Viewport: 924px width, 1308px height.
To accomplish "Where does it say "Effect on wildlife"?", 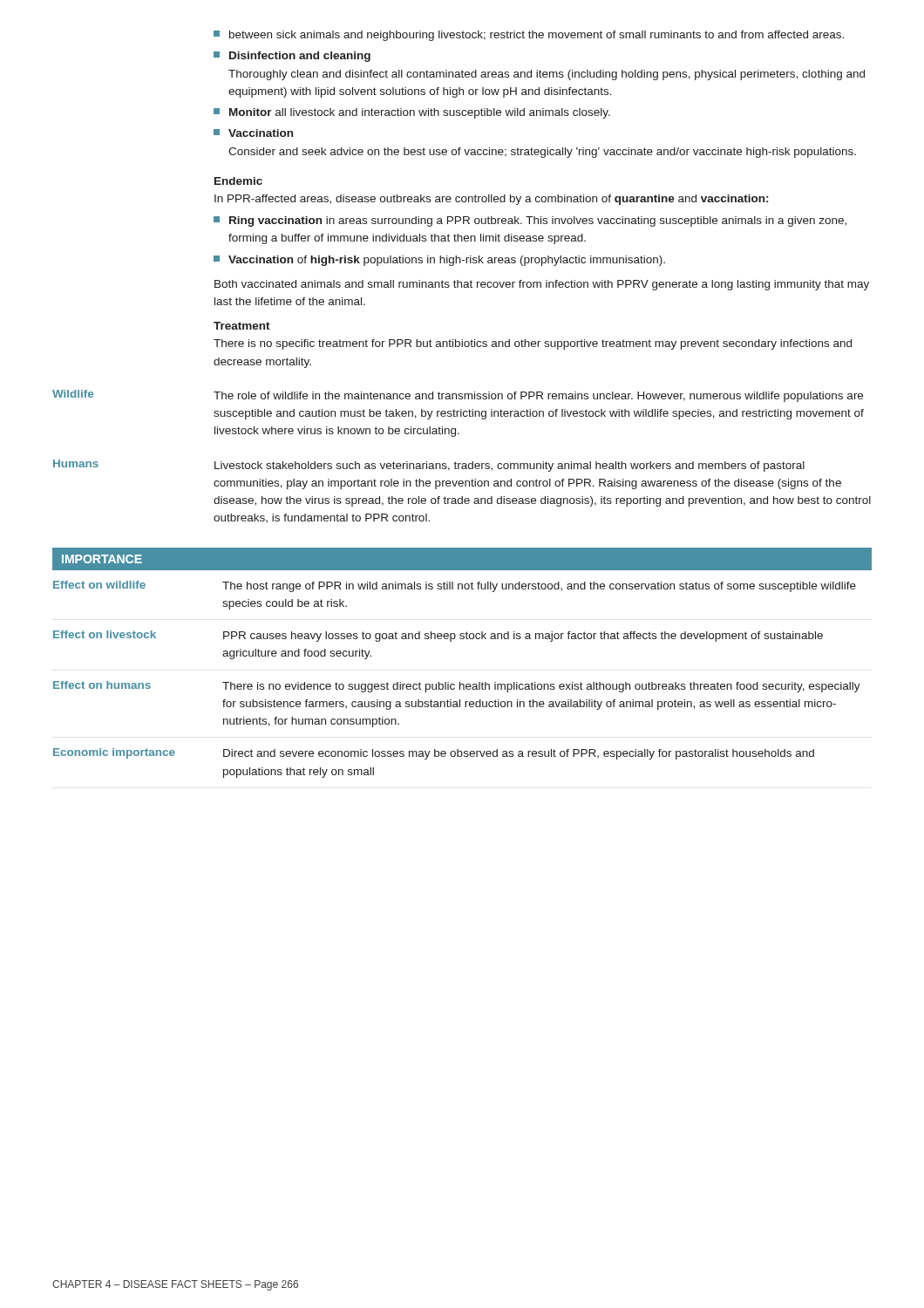I will pyautogui.click(x=99, y=584).
